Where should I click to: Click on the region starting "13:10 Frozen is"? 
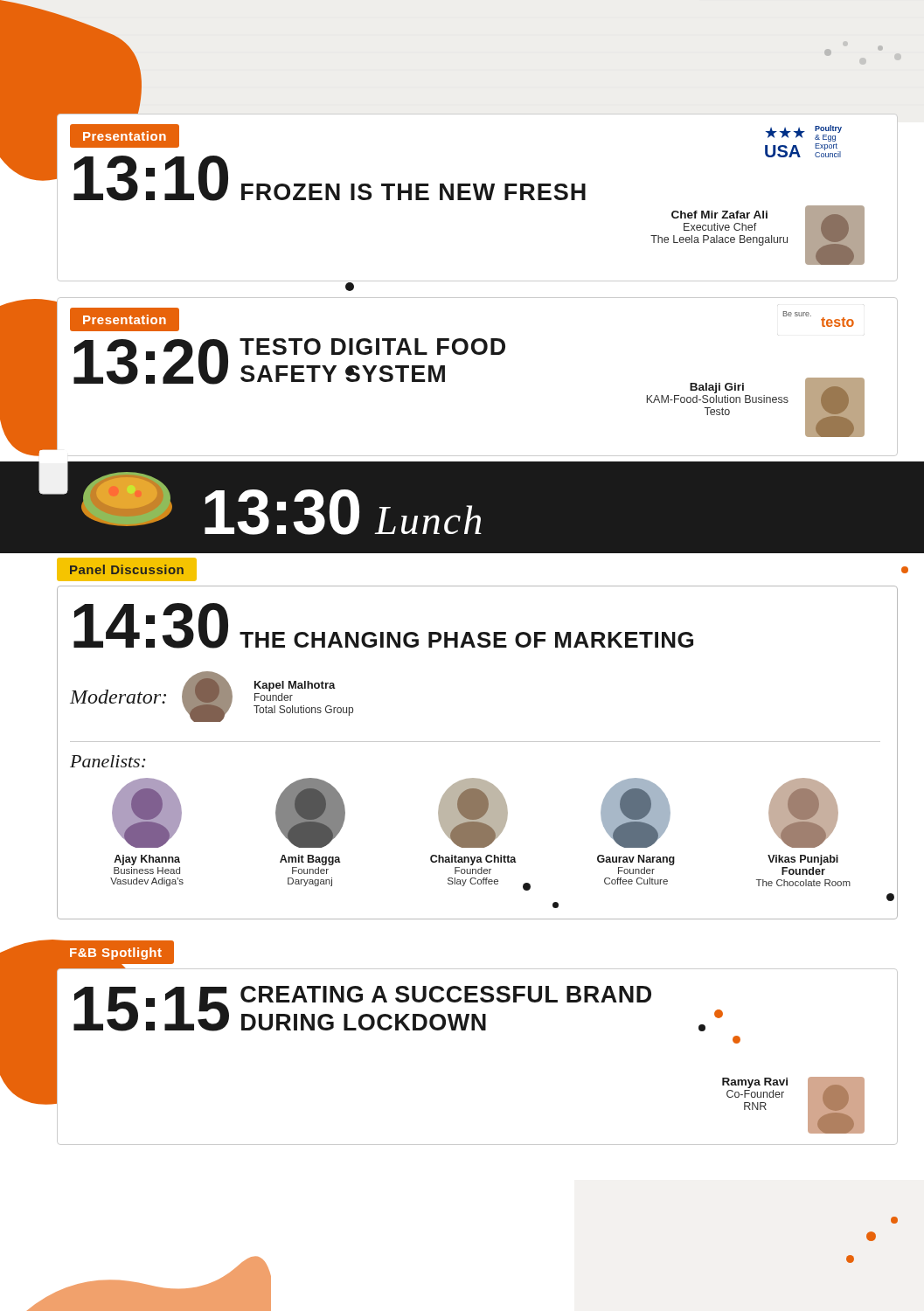(x=329, y=178)
